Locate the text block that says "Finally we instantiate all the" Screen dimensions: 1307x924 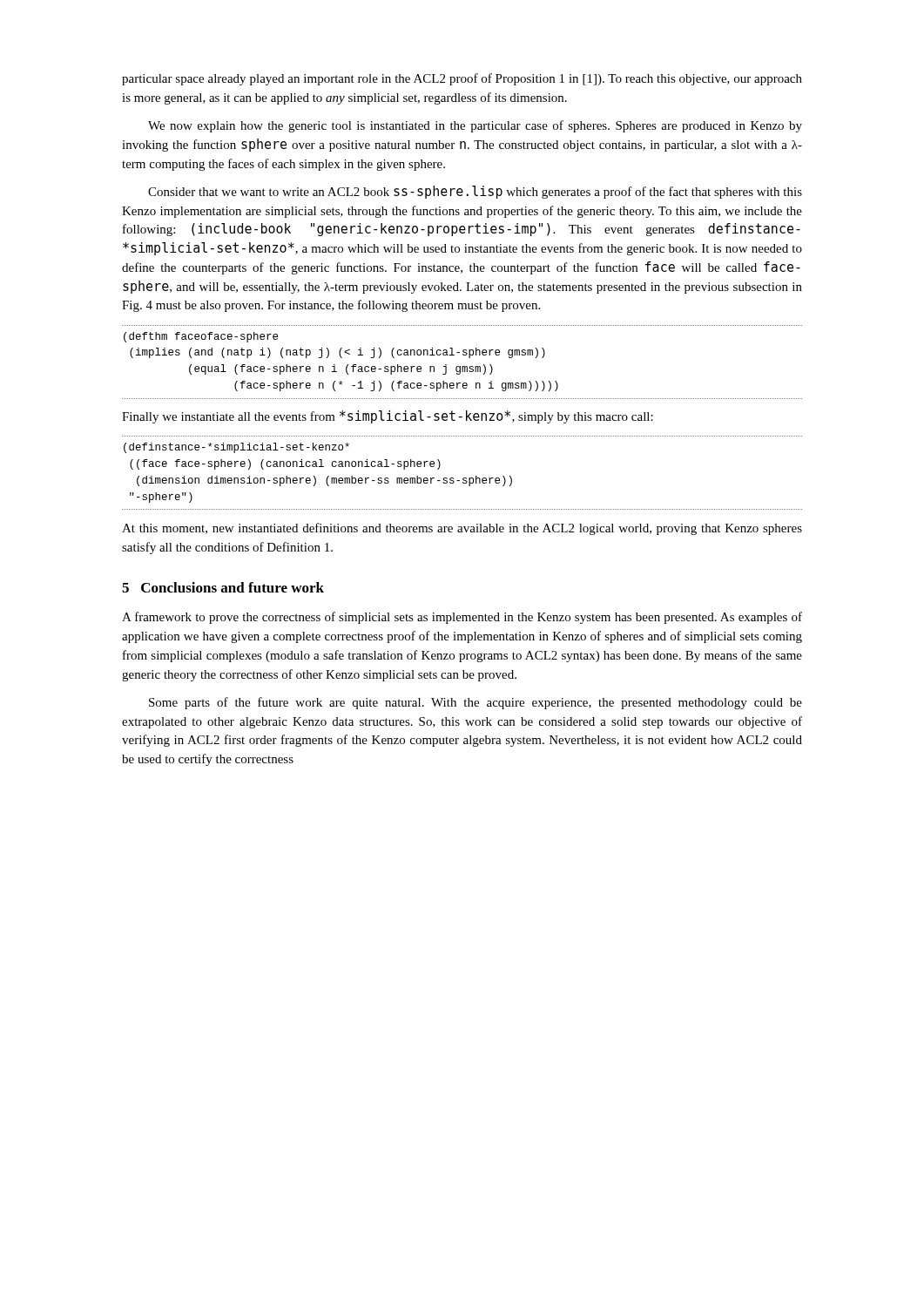tap(462, 417)
